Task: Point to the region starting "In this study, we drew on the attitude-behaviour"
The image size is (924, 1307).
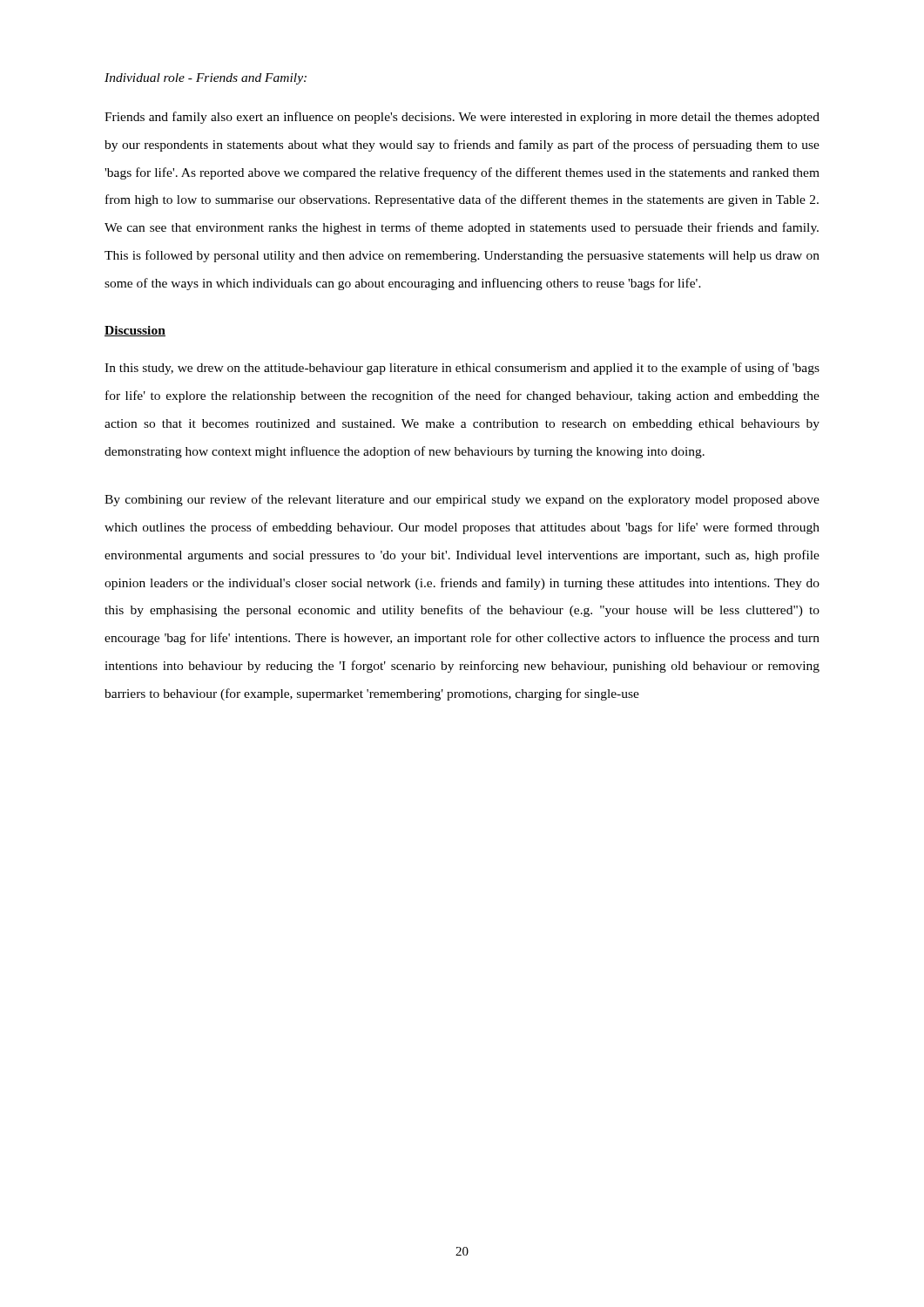Action: [462, 409]
